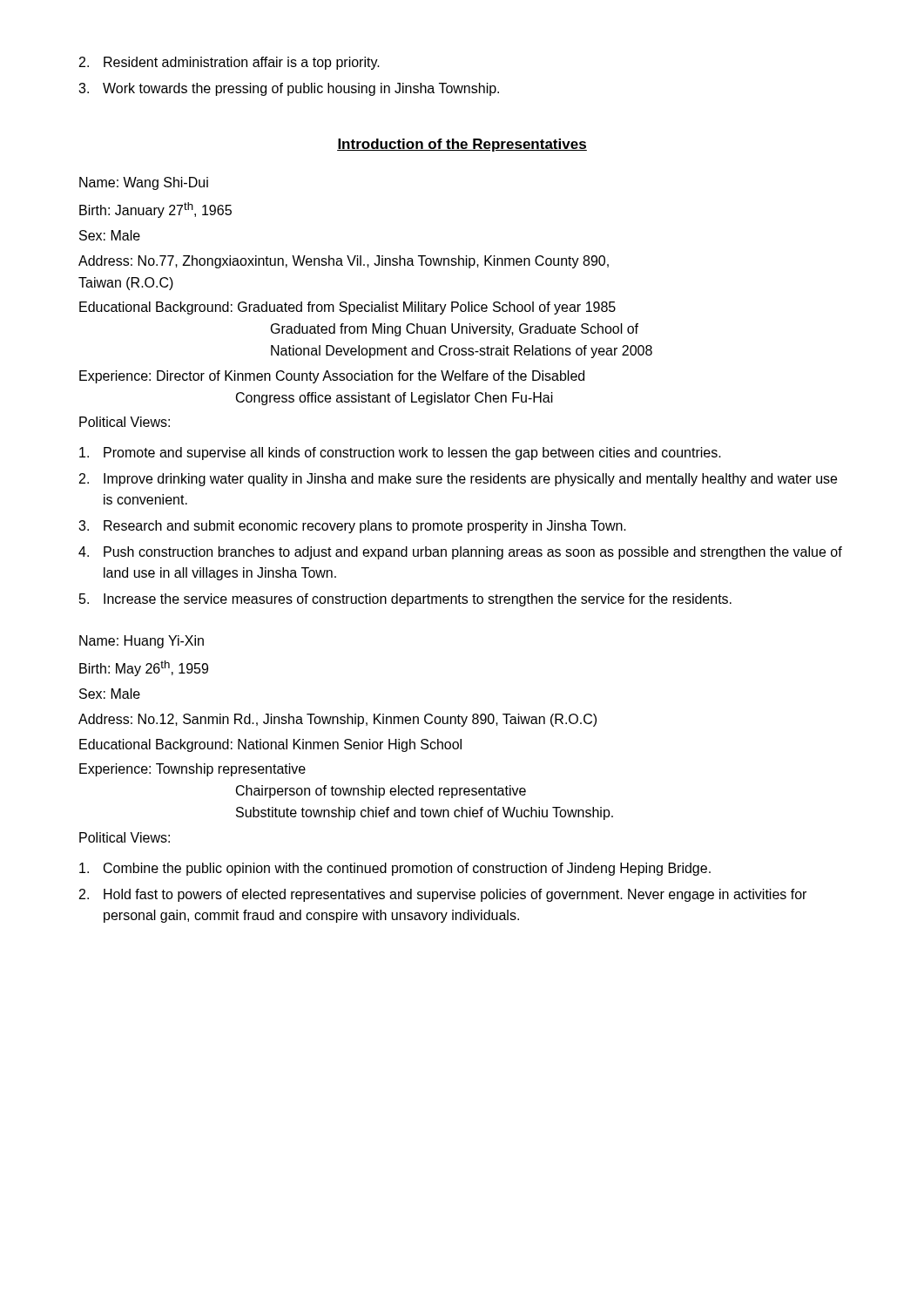
Task: Locate the text block that reads "Experience: Township representative Chairperson"
Action: point(462,792)
